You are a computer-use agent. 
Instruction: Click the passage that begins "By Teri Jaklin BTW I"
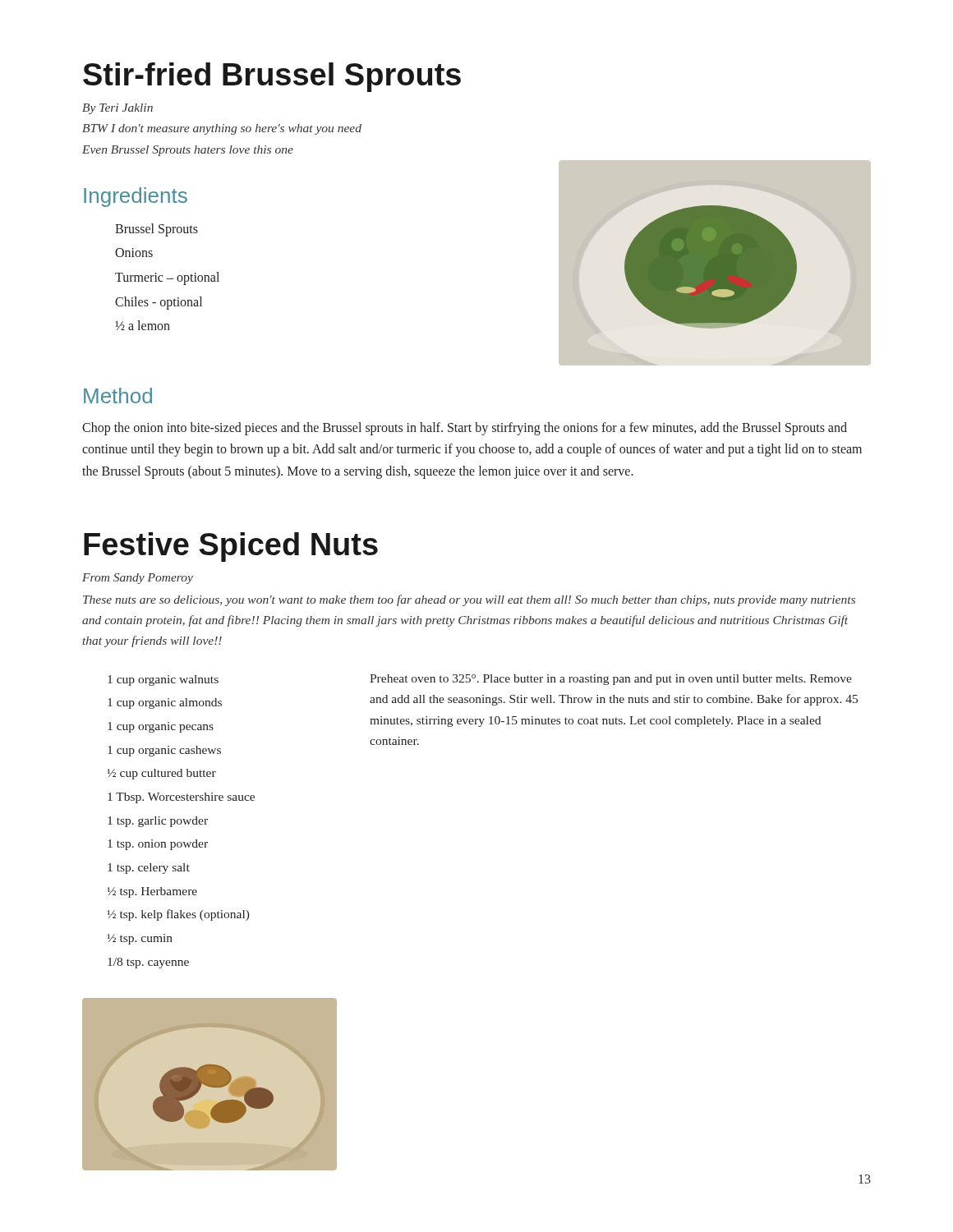tap(117, 109)
